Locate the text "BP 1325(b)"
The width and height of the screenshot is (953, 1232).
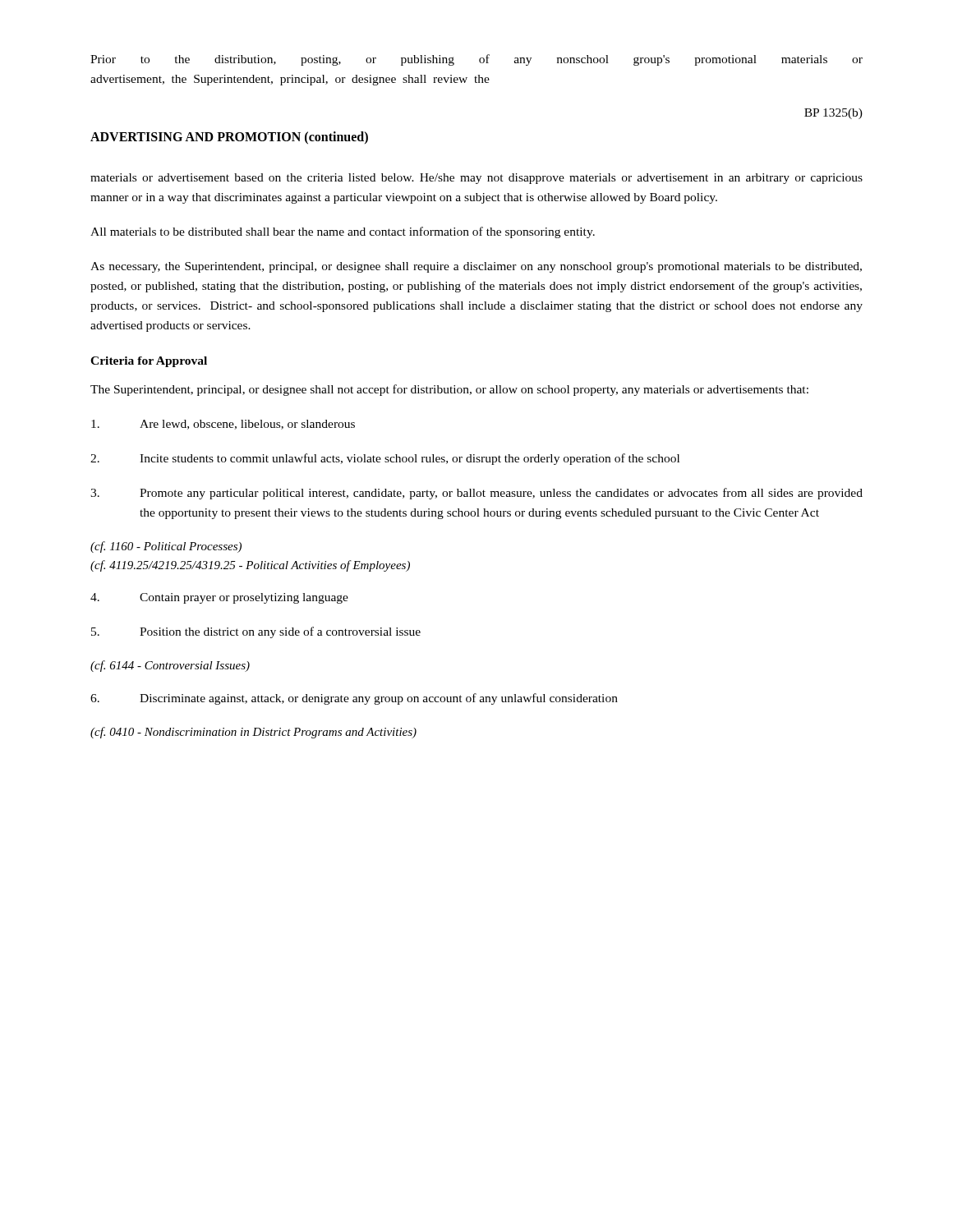833,112
